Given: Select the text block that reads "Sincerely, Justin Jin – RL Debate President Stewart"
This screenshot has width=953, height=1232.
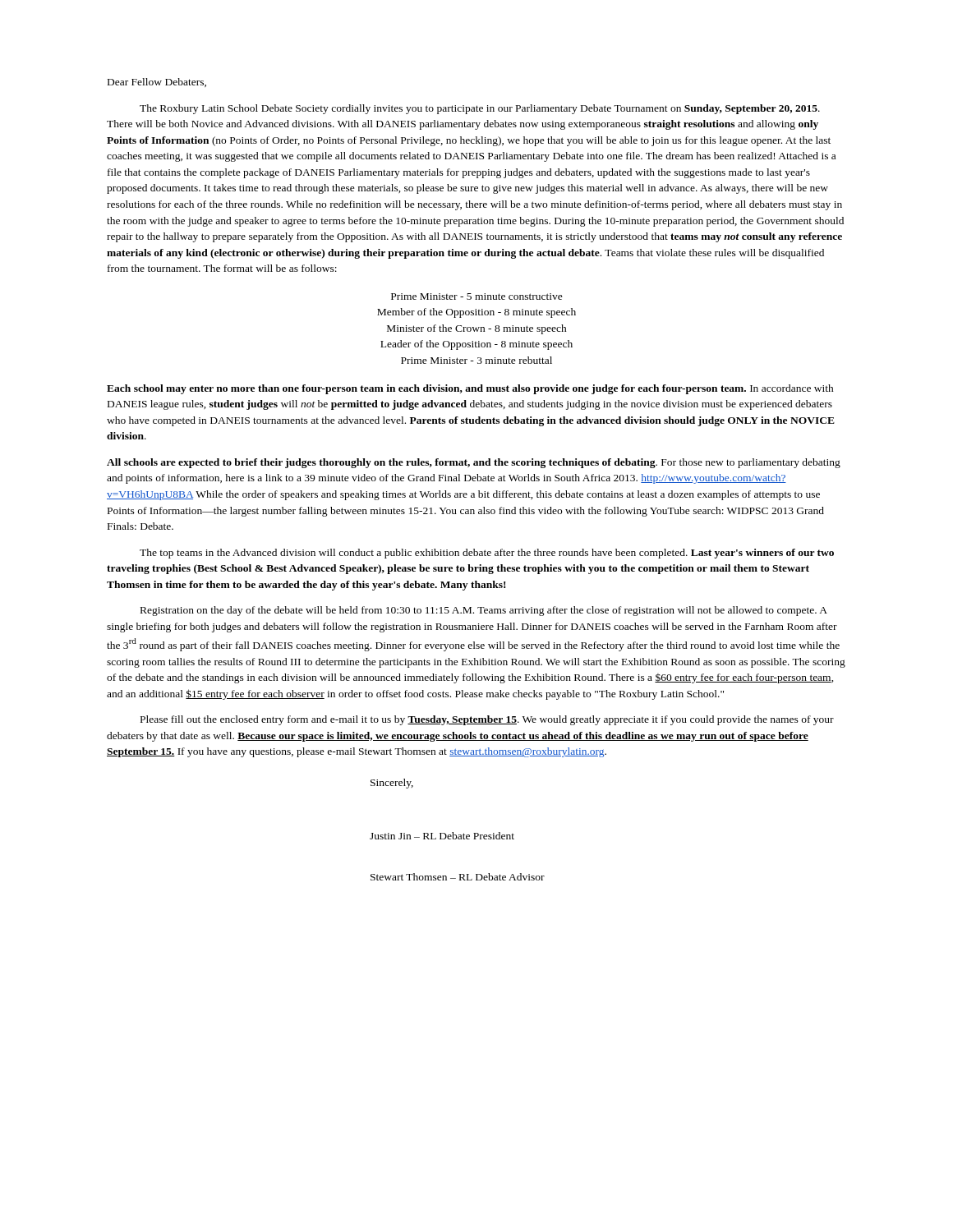Looking at the screenshot, I should (x=392, y=784).
